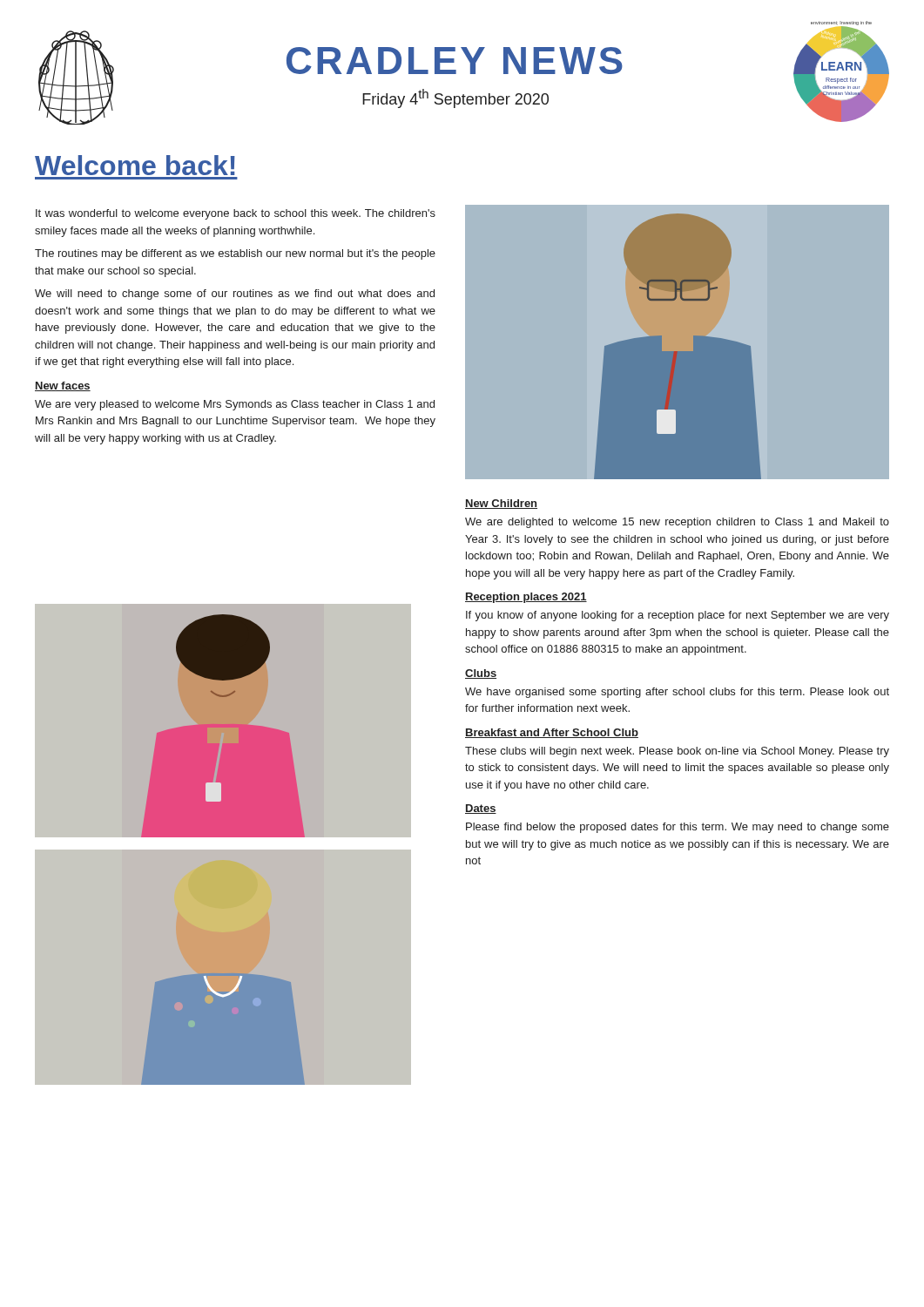Locate the section header that says "New Children"
The image size is (924, 1307).
[501, 503]
